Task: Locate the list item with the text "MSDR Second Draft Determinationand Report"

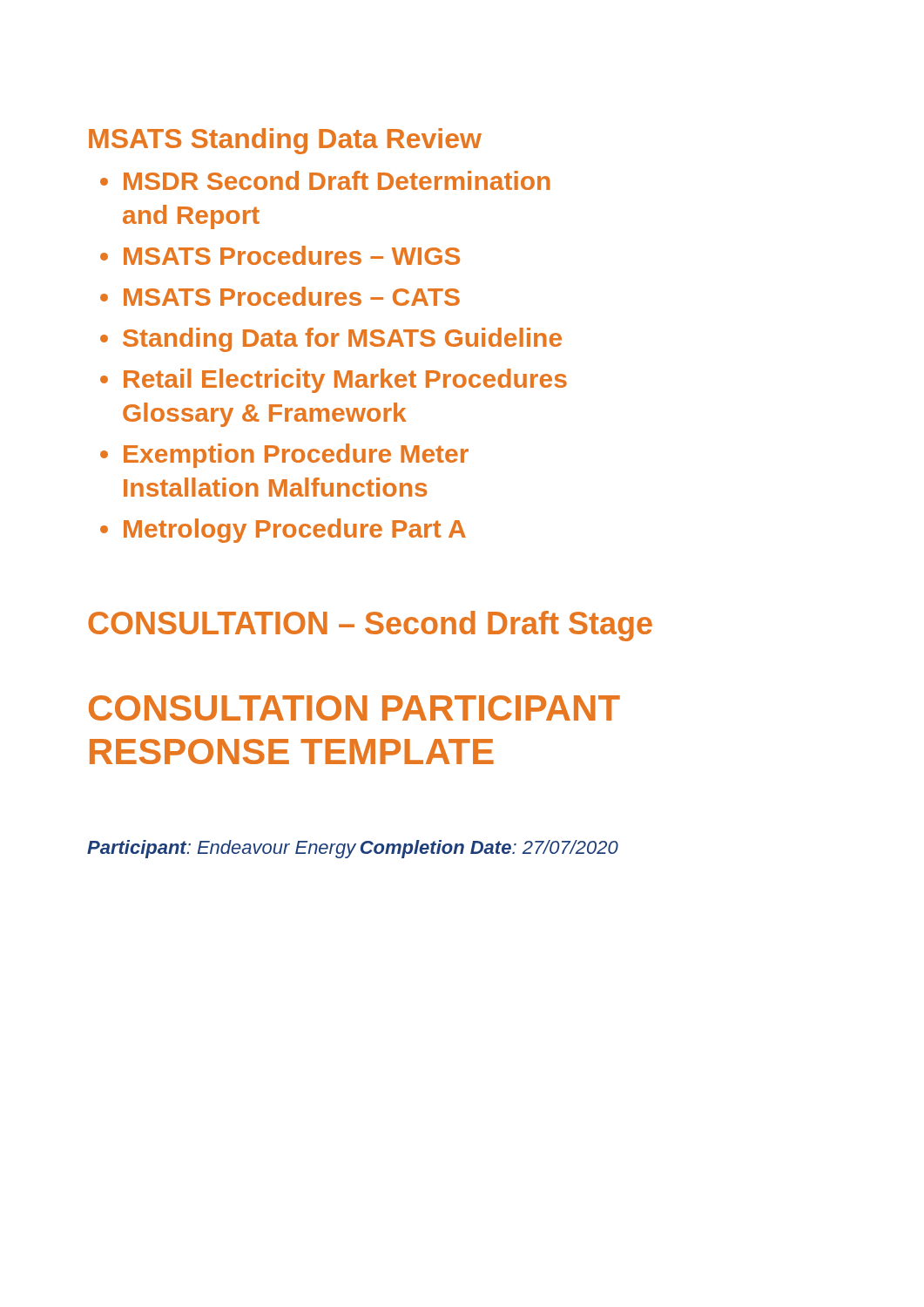Action: click(x=462, y=198)
